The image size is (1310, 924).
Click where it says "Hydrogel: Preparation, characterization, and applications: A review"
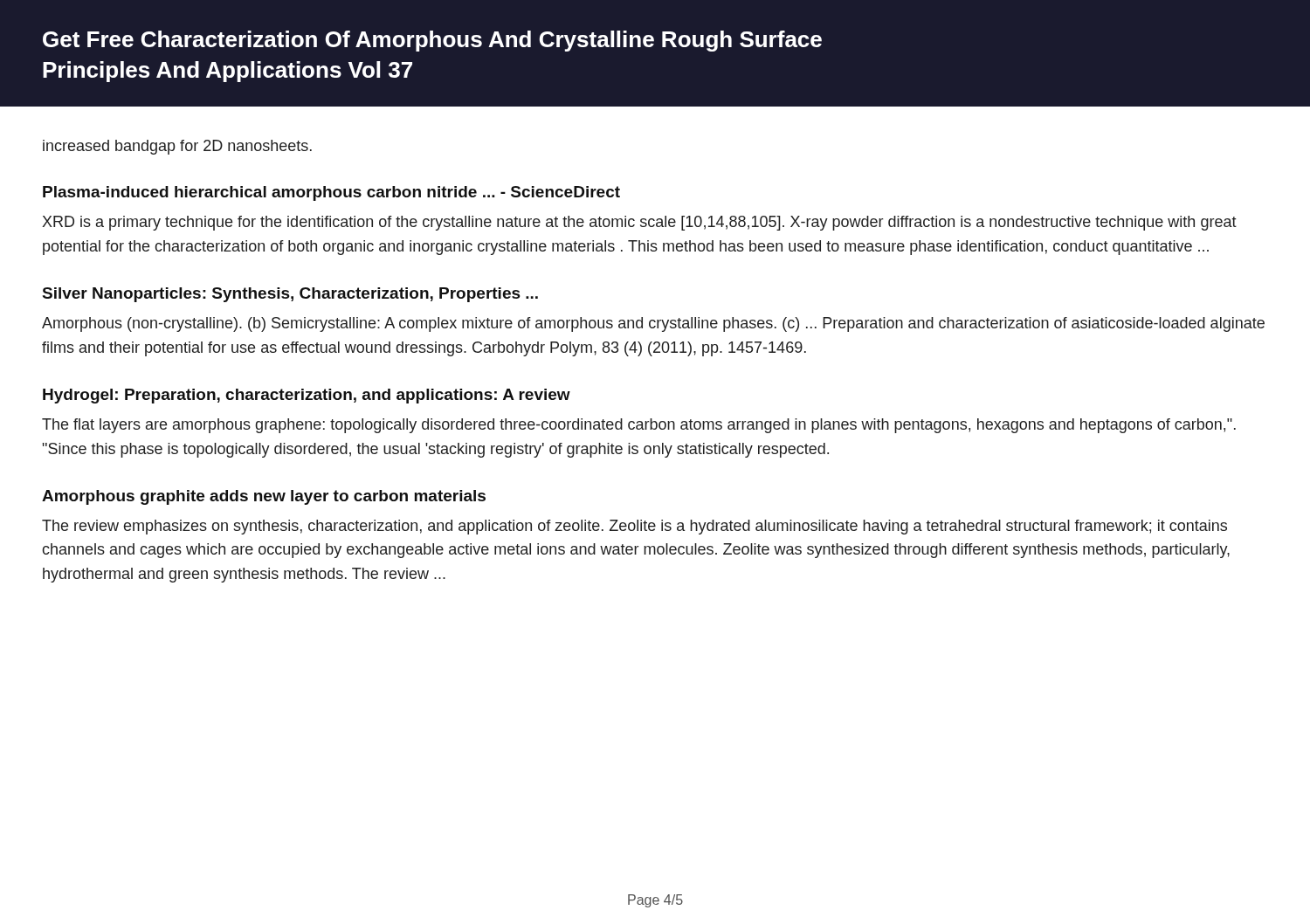pos(306,394)
